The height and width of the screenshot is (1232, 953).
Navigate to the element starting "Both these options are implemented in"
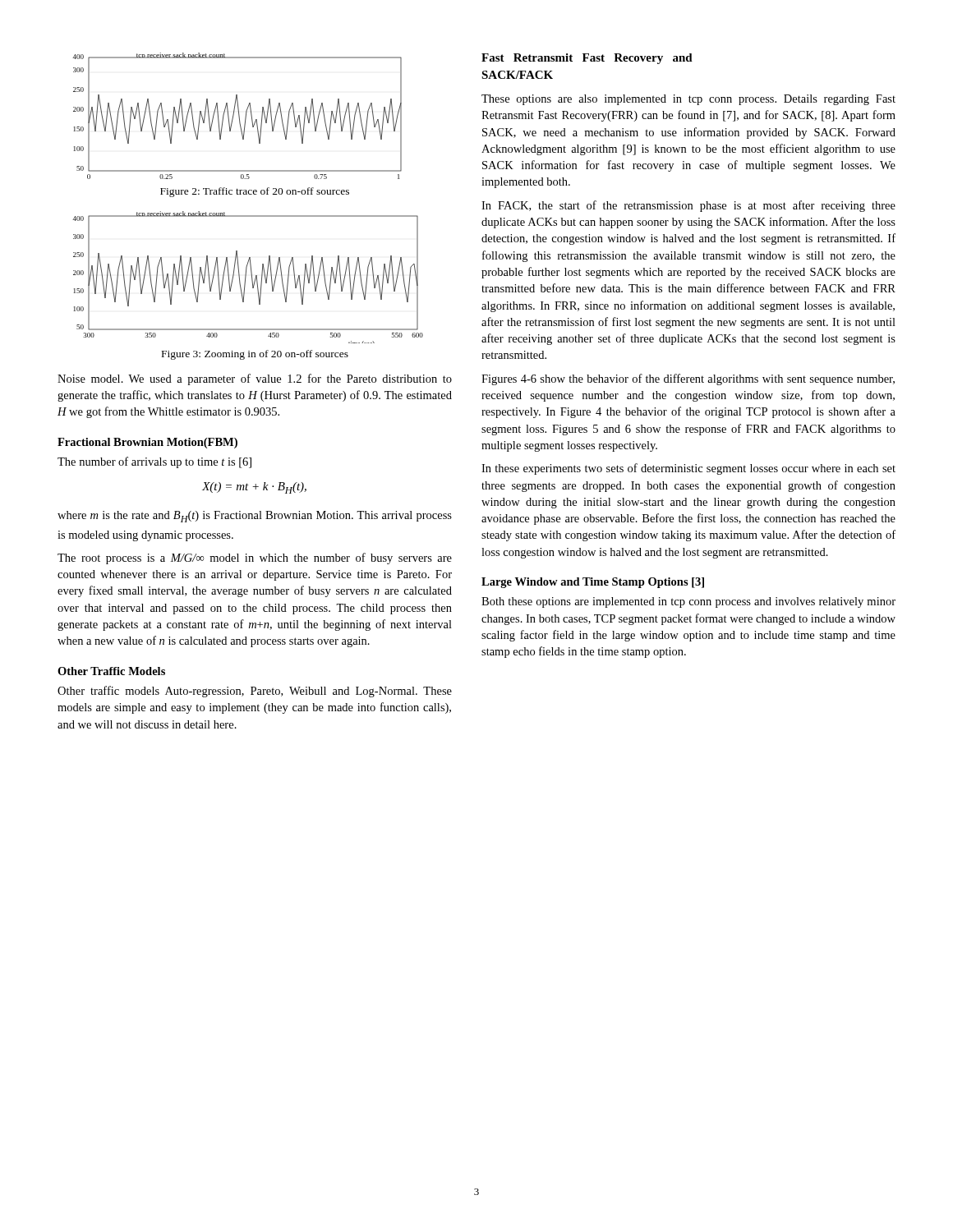point(688,627)
